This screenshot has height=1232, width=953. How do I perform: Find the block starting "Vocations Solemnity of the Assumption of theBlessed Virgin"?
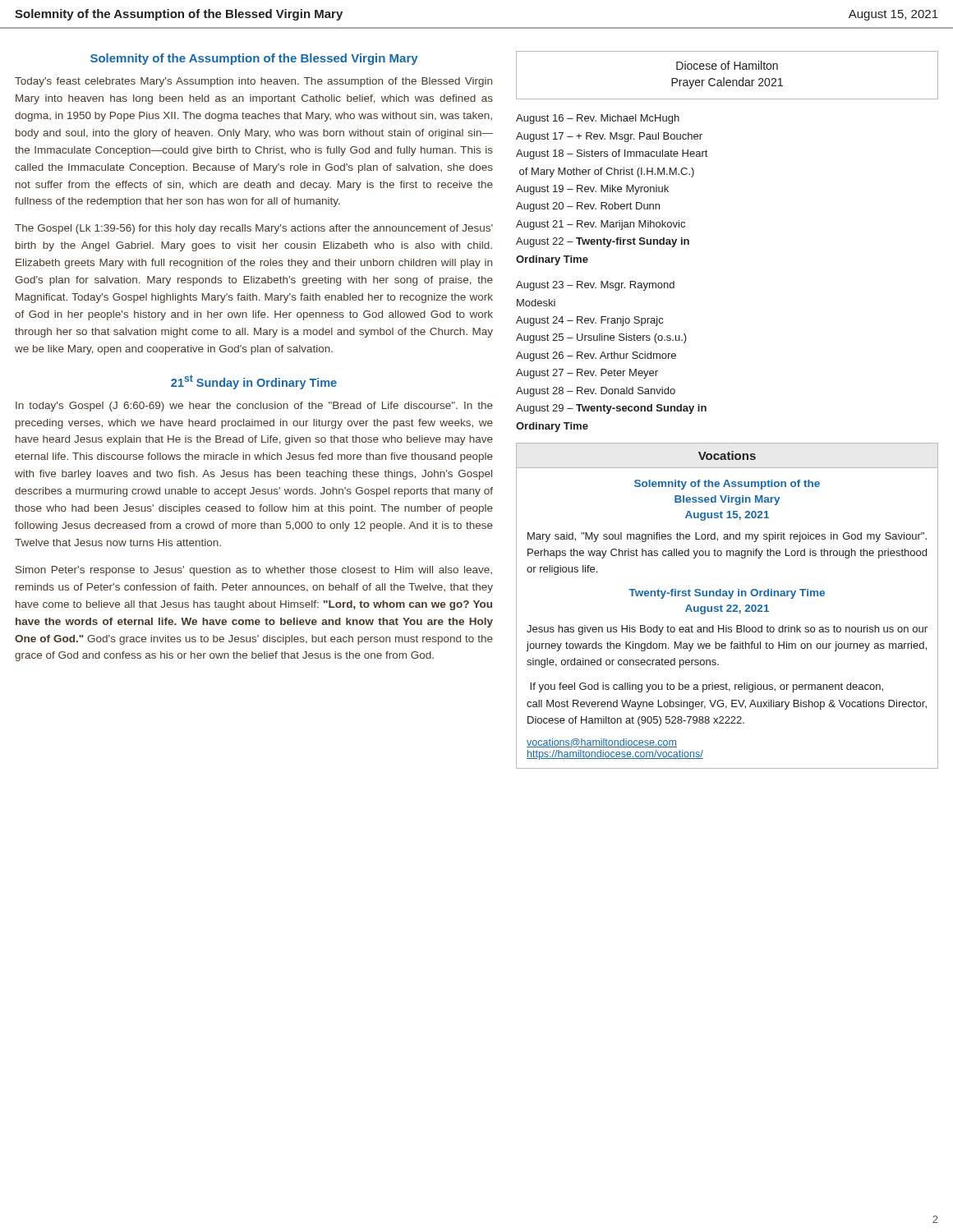click(727, 606)
